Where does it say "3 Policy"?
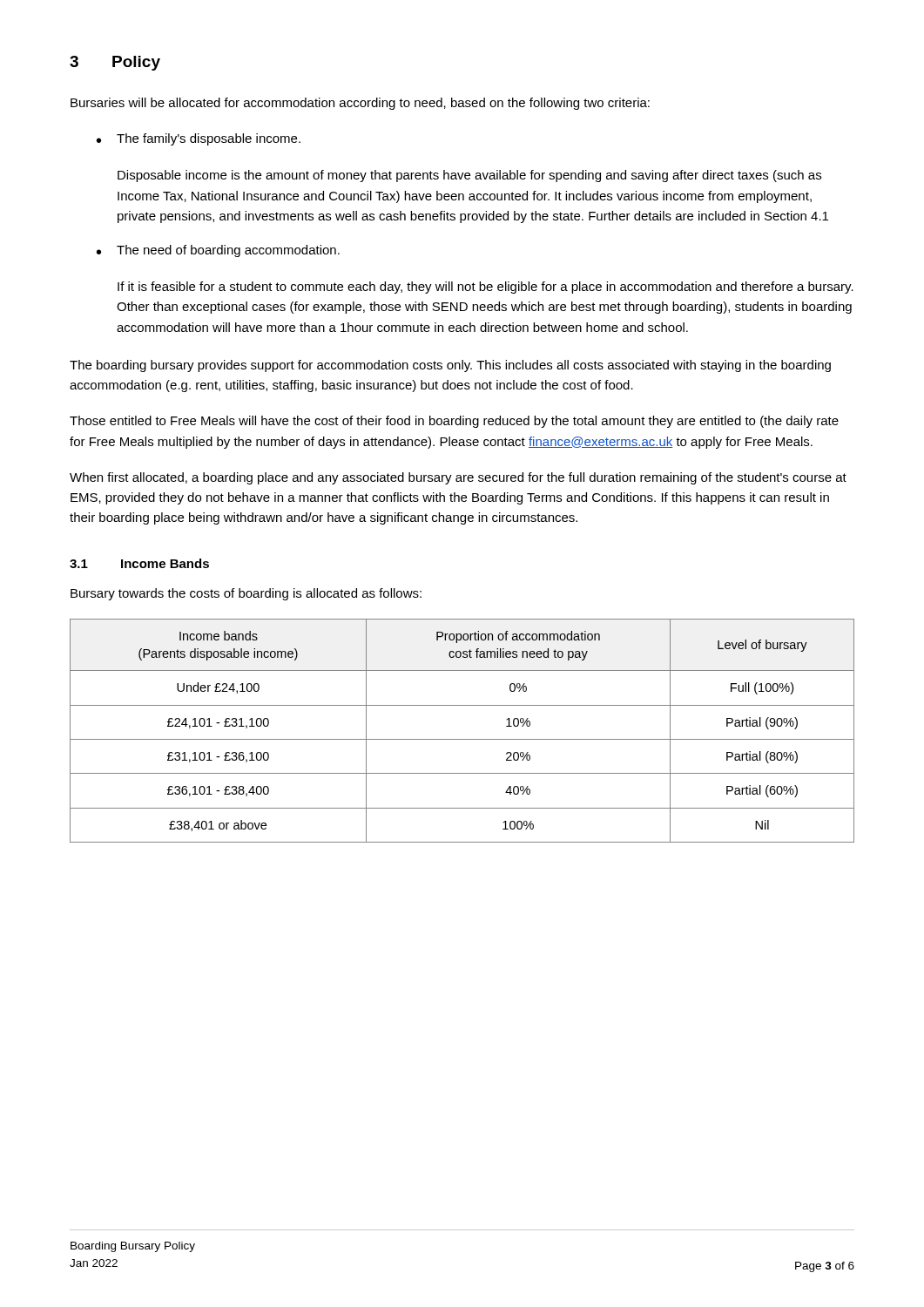 coord(115,62)
